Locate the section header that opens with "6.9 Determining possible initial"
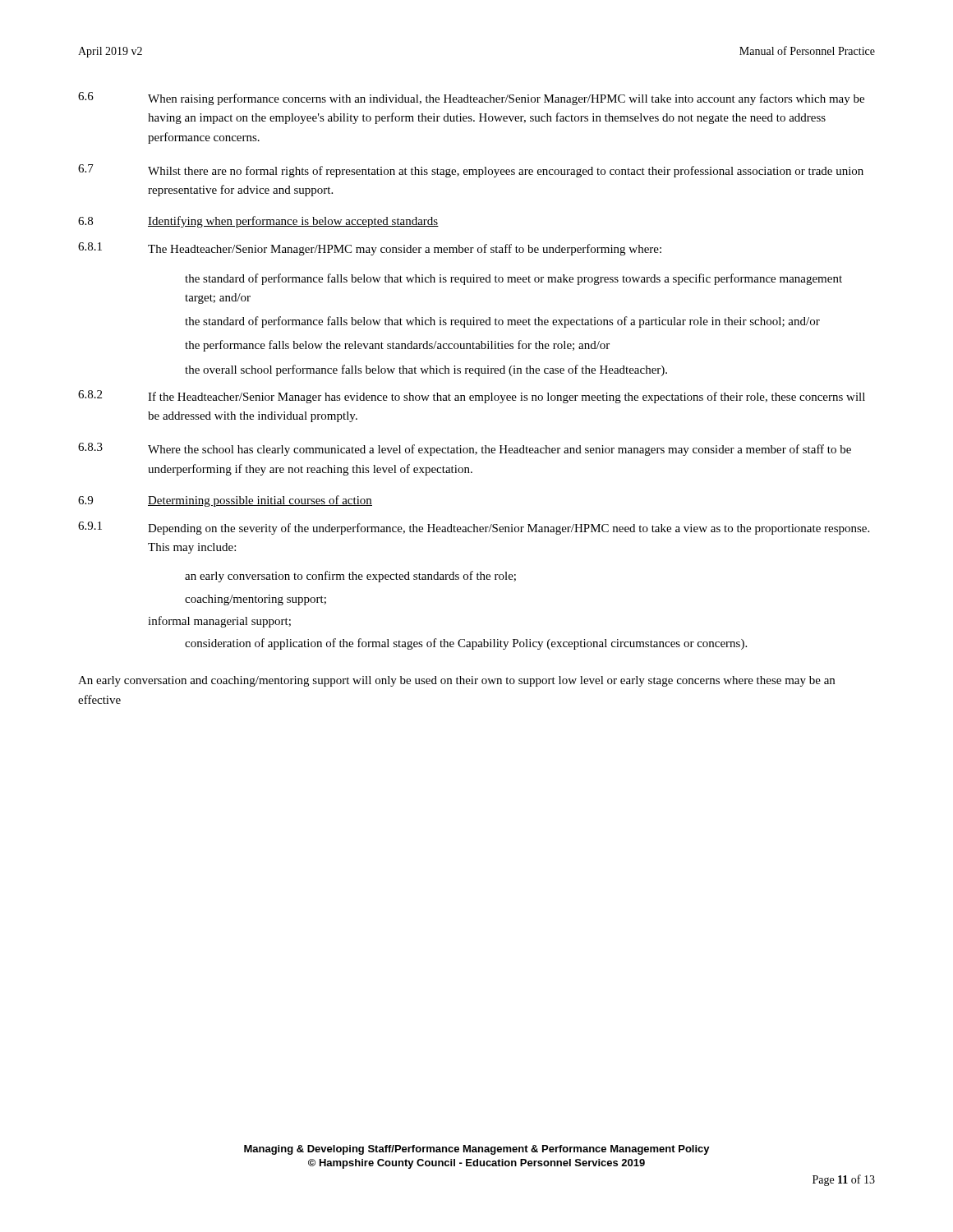Screen dimensions: 1232x953 click(225, 501)
